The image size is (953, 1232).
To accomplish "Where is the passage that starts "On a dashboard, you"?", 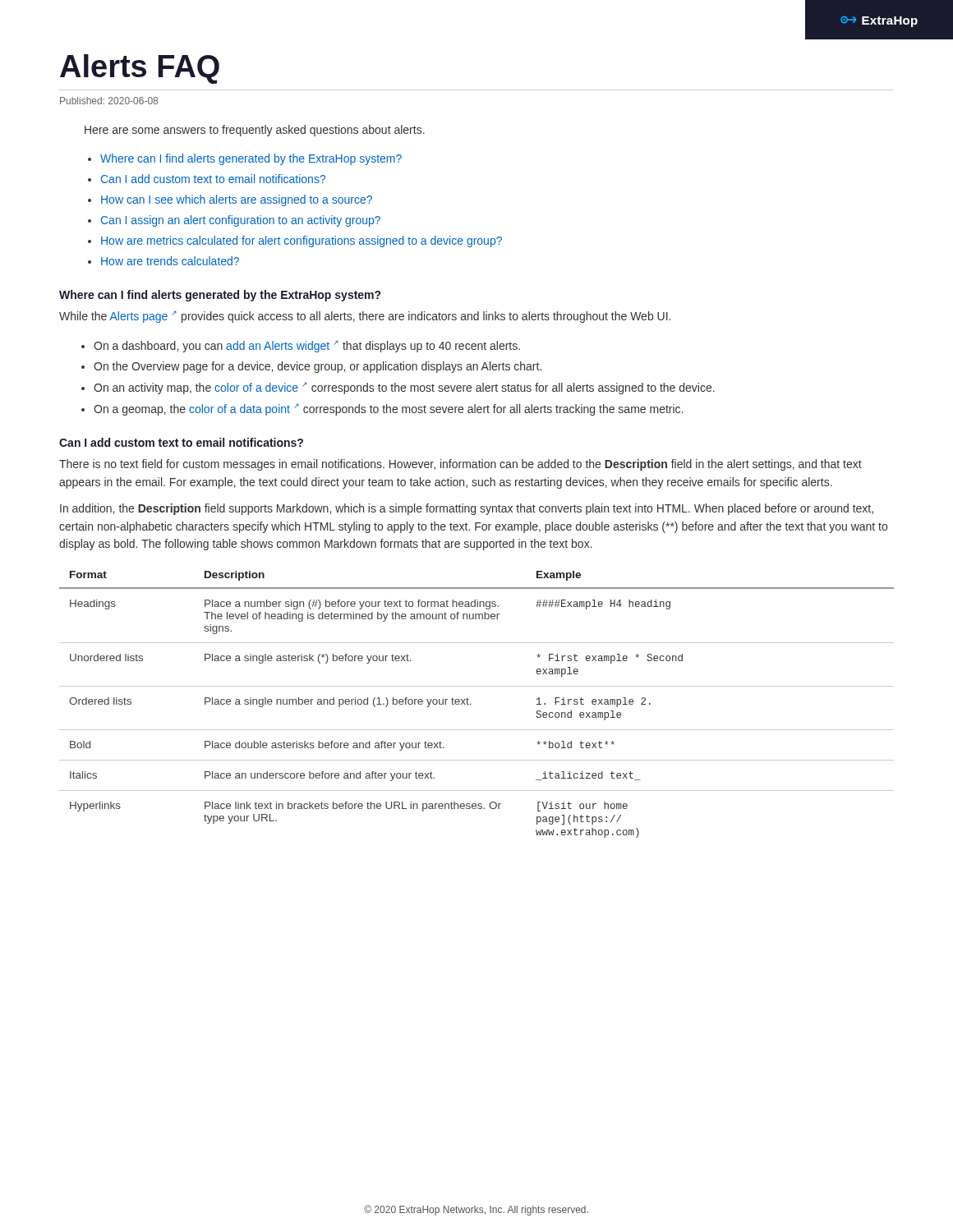I will (307, 345).
